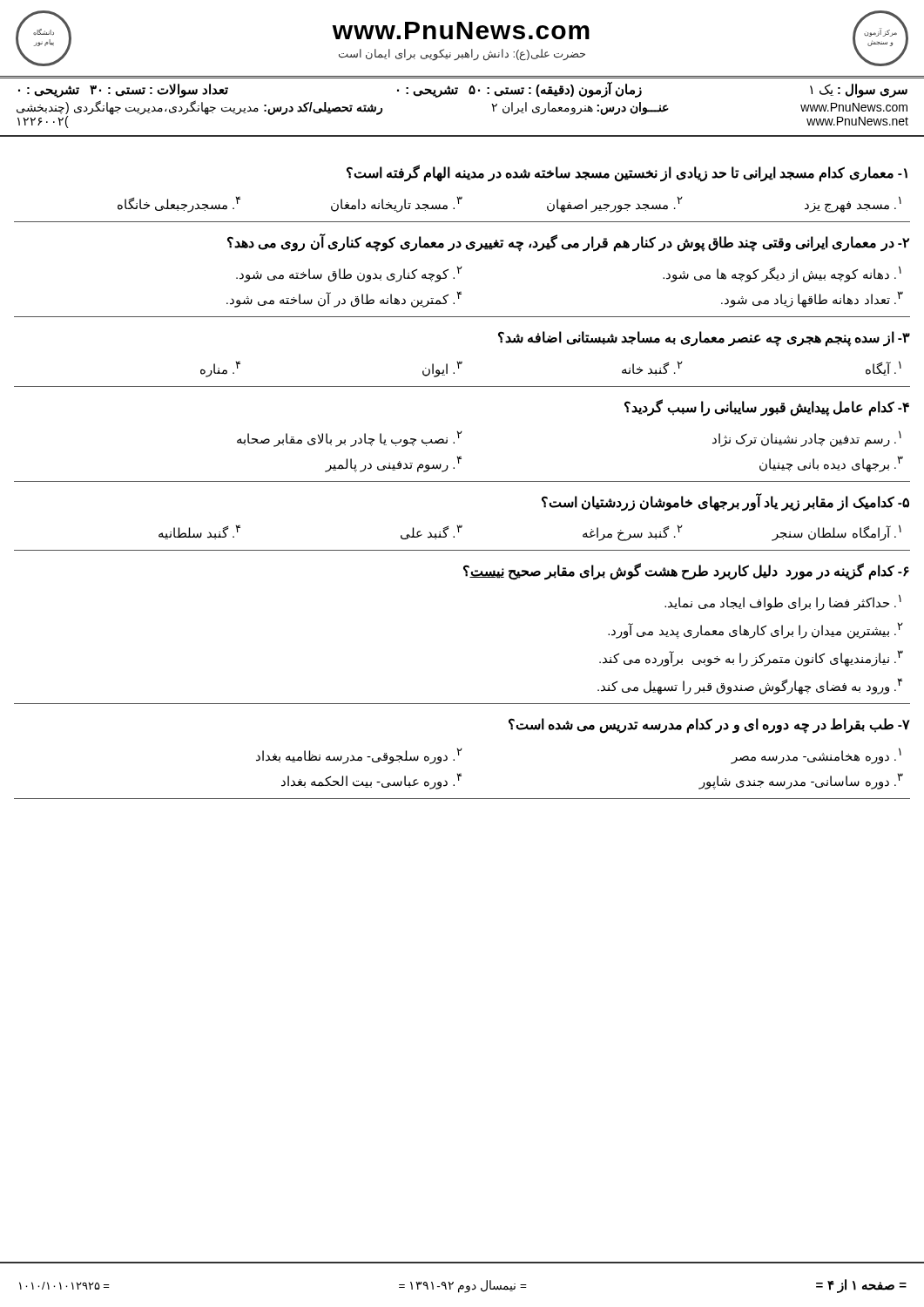
Task: Select the region starting "۳- از سده پنجم هجری چه عنصر"
Action: click(462, 353)
